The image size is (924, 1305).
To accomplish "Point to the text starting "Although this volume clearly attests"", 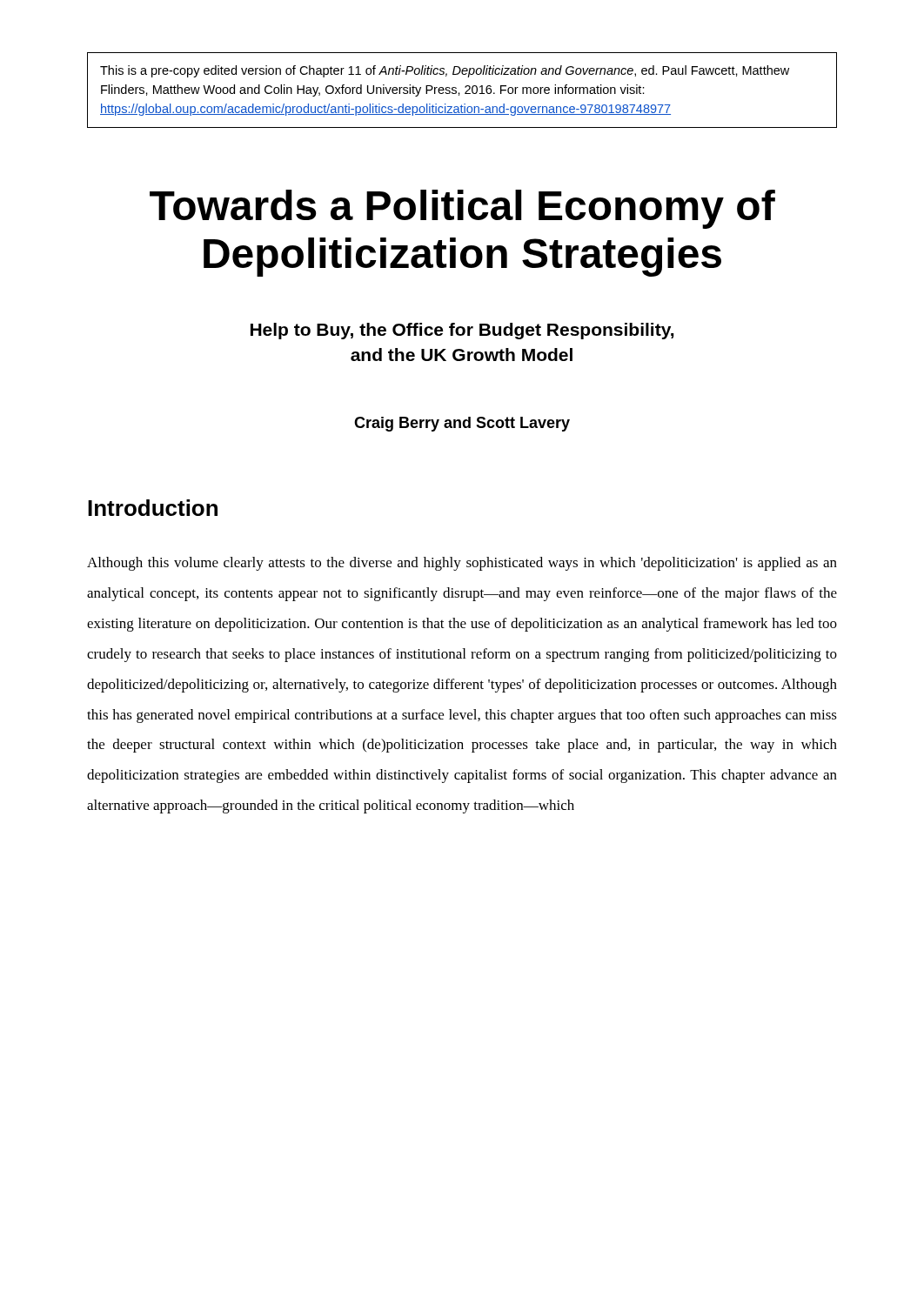I will [462, 684].
